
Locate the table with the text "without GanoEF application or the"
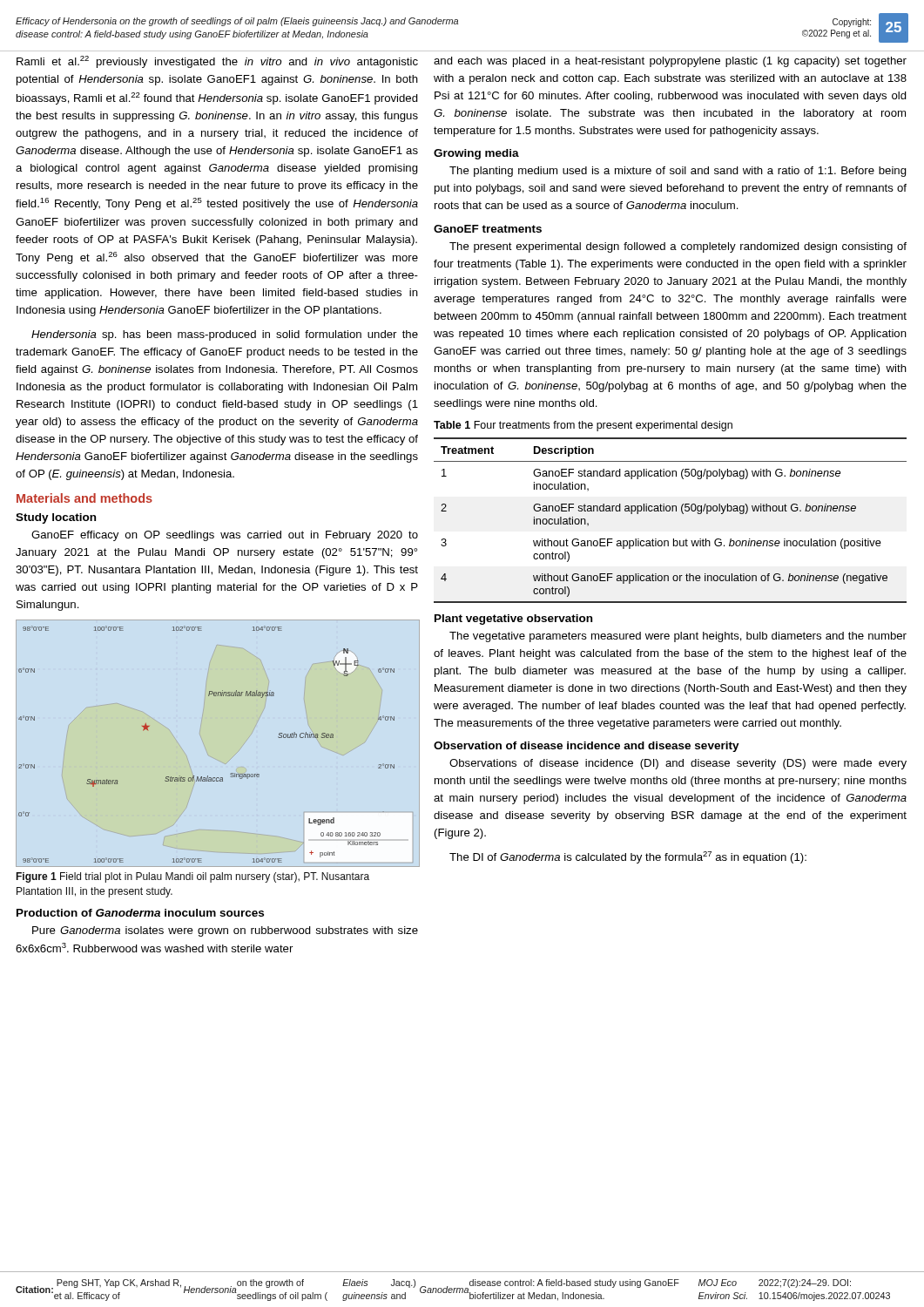[670, 520]
